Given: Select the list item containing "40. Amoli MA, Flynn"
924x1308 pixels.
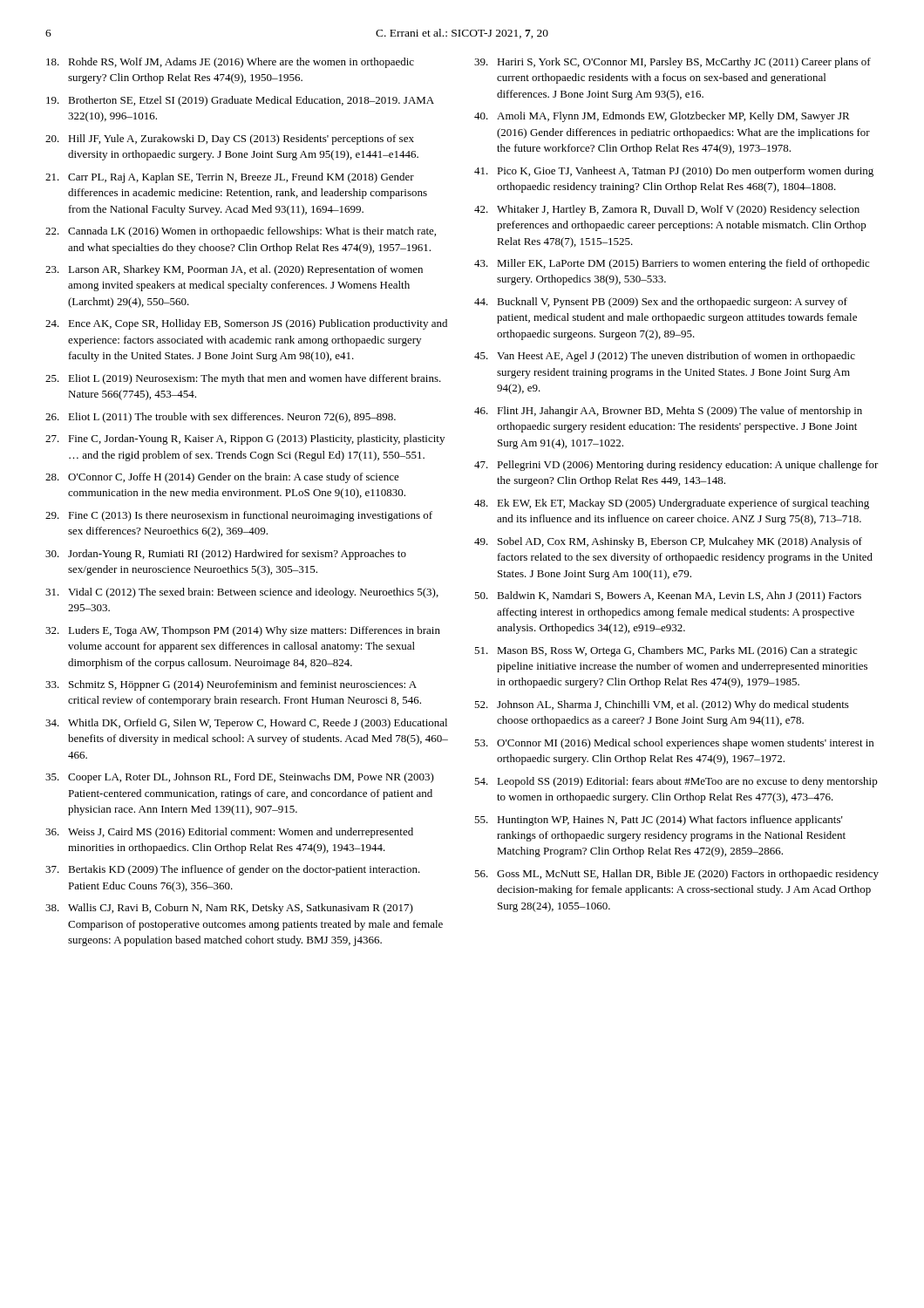Looking at the screenshot, I should coord(676,133).
